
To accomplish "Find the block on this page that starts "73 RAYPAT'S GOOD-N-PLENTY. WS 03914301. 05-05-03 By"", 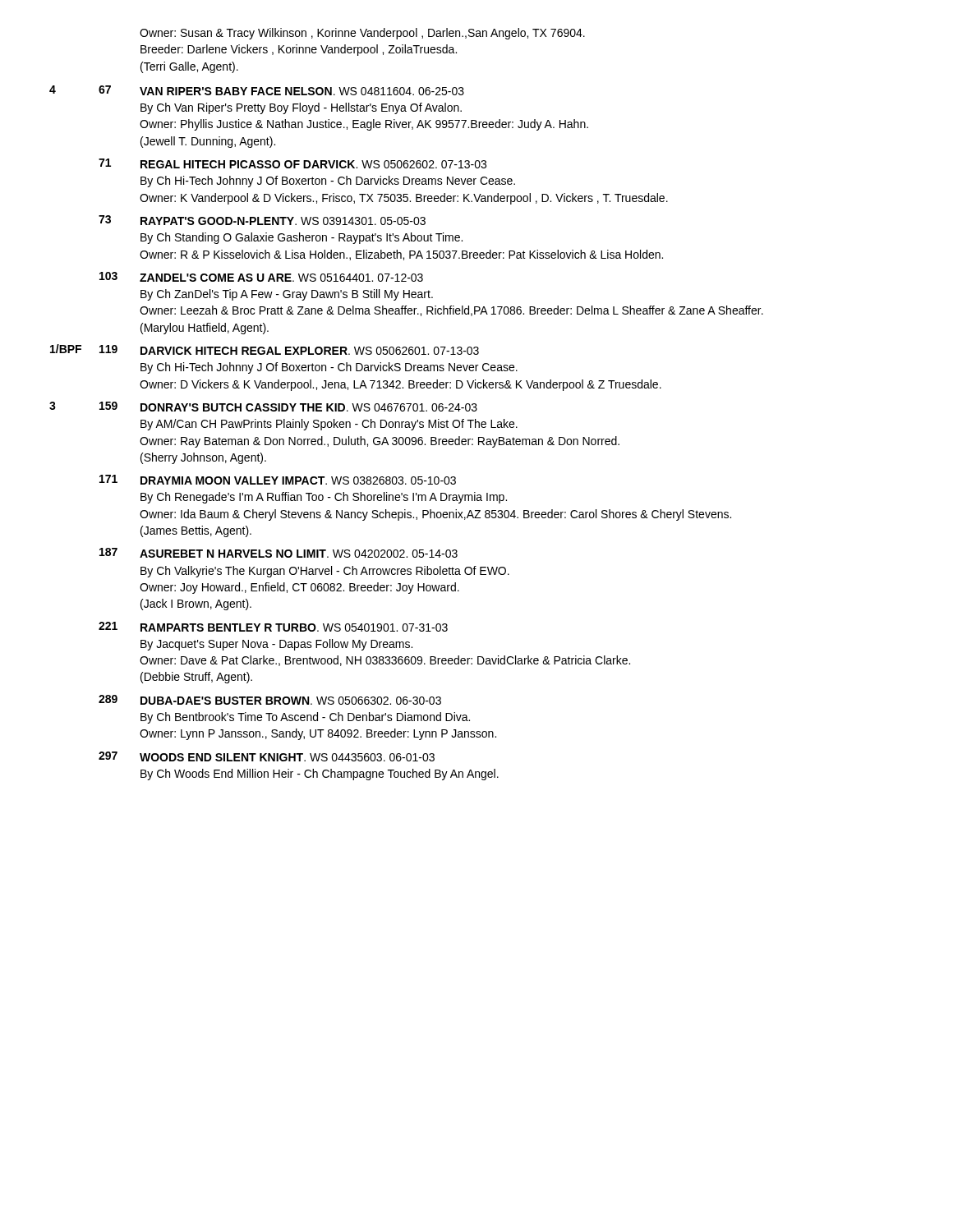I will (262, 220).
